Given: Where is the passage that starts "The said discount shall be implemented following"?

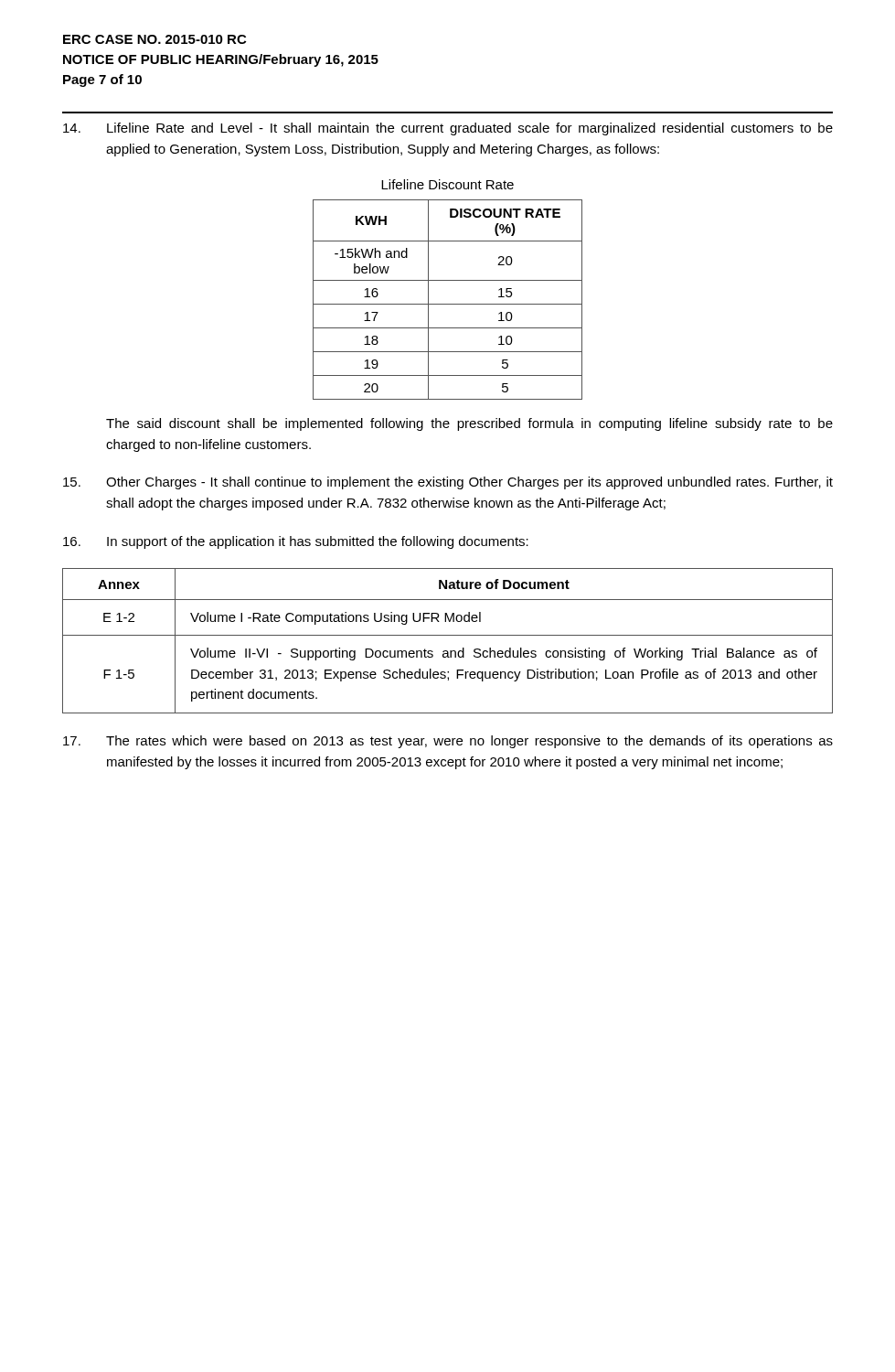Looking at the screenshot, I should point(469,433).
